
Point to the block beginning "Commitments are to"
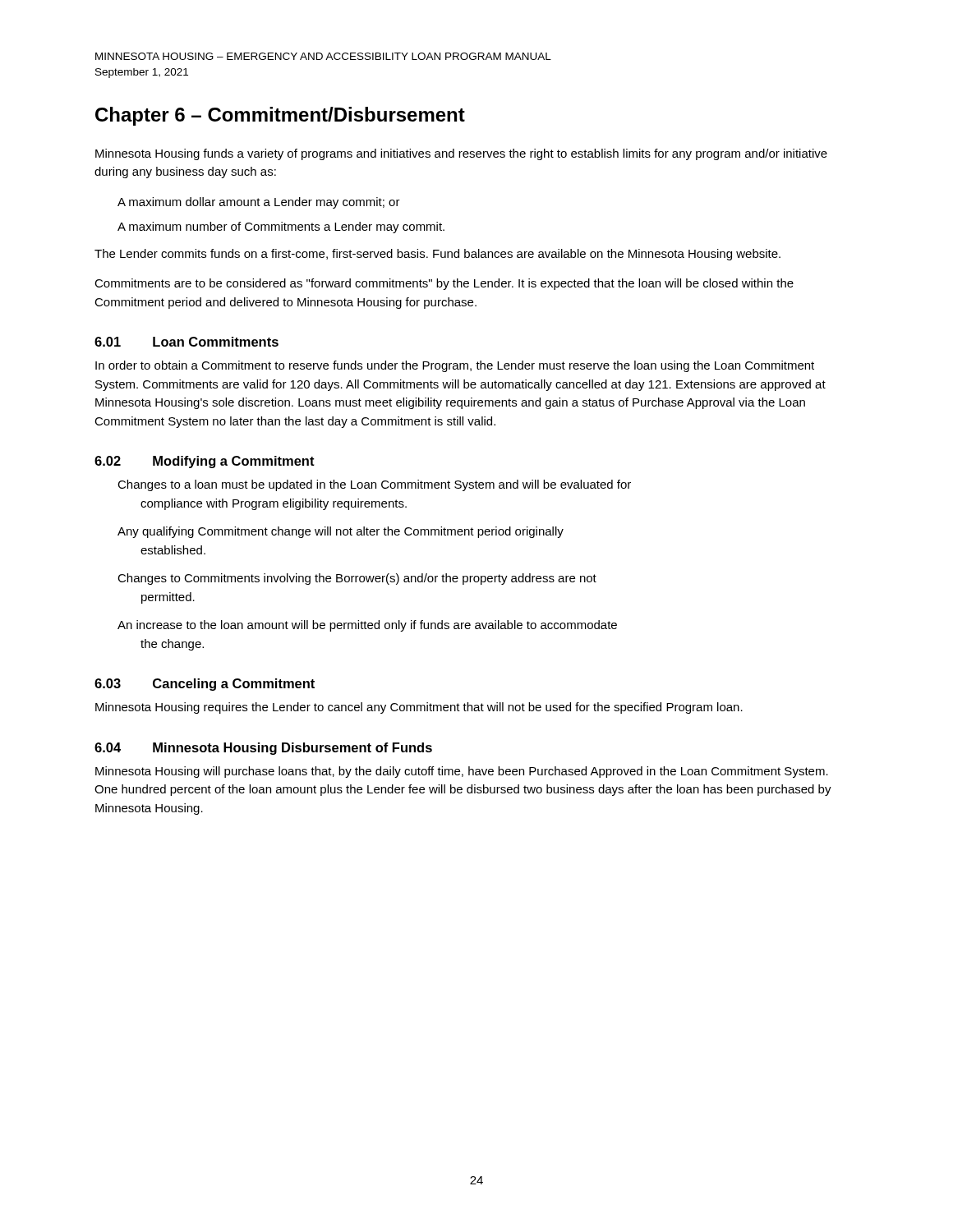tap(444, 292)
